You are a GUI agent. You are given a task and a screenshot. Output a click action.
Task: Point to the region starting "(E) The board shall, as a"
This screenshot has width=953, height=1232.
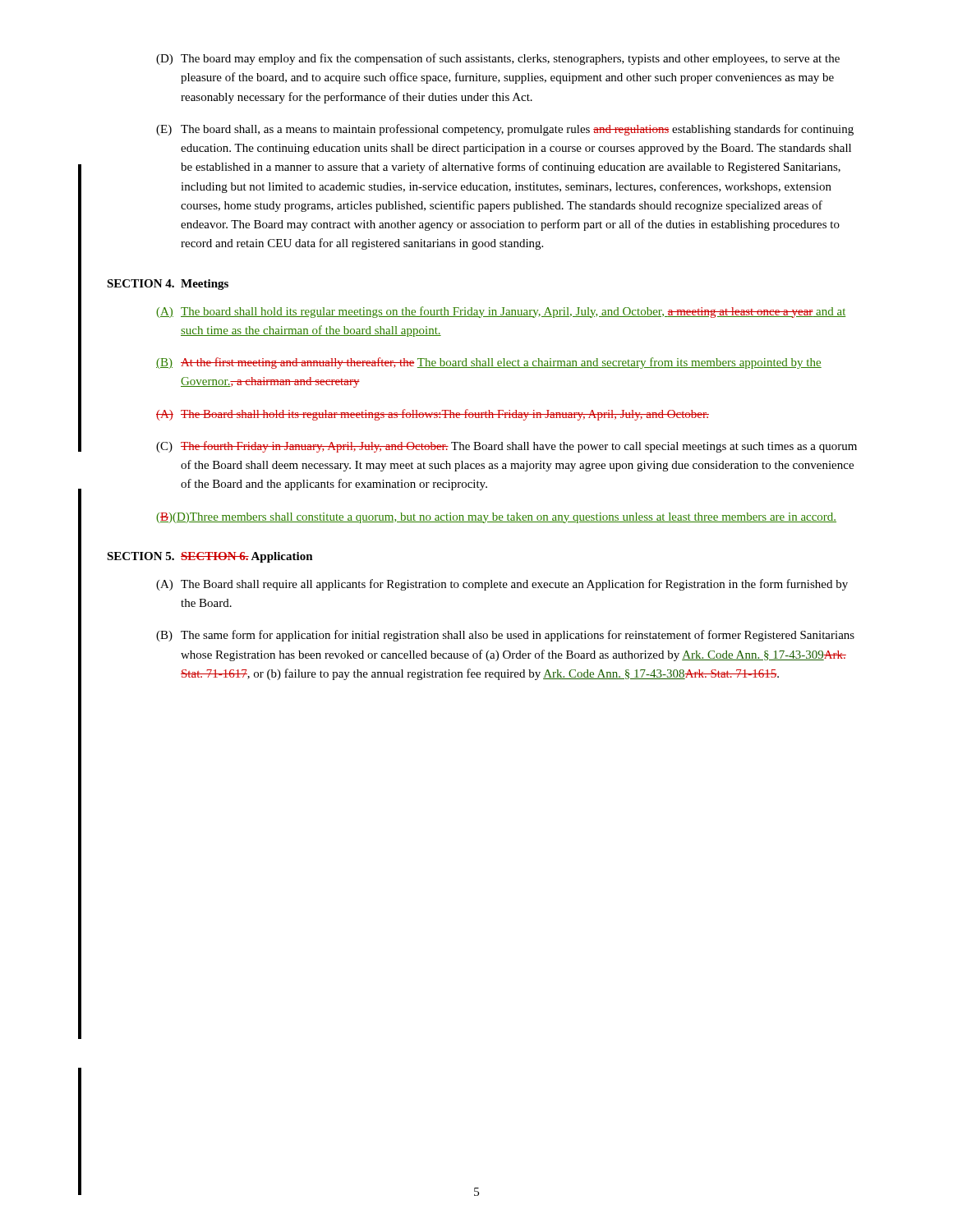[509, 187]
